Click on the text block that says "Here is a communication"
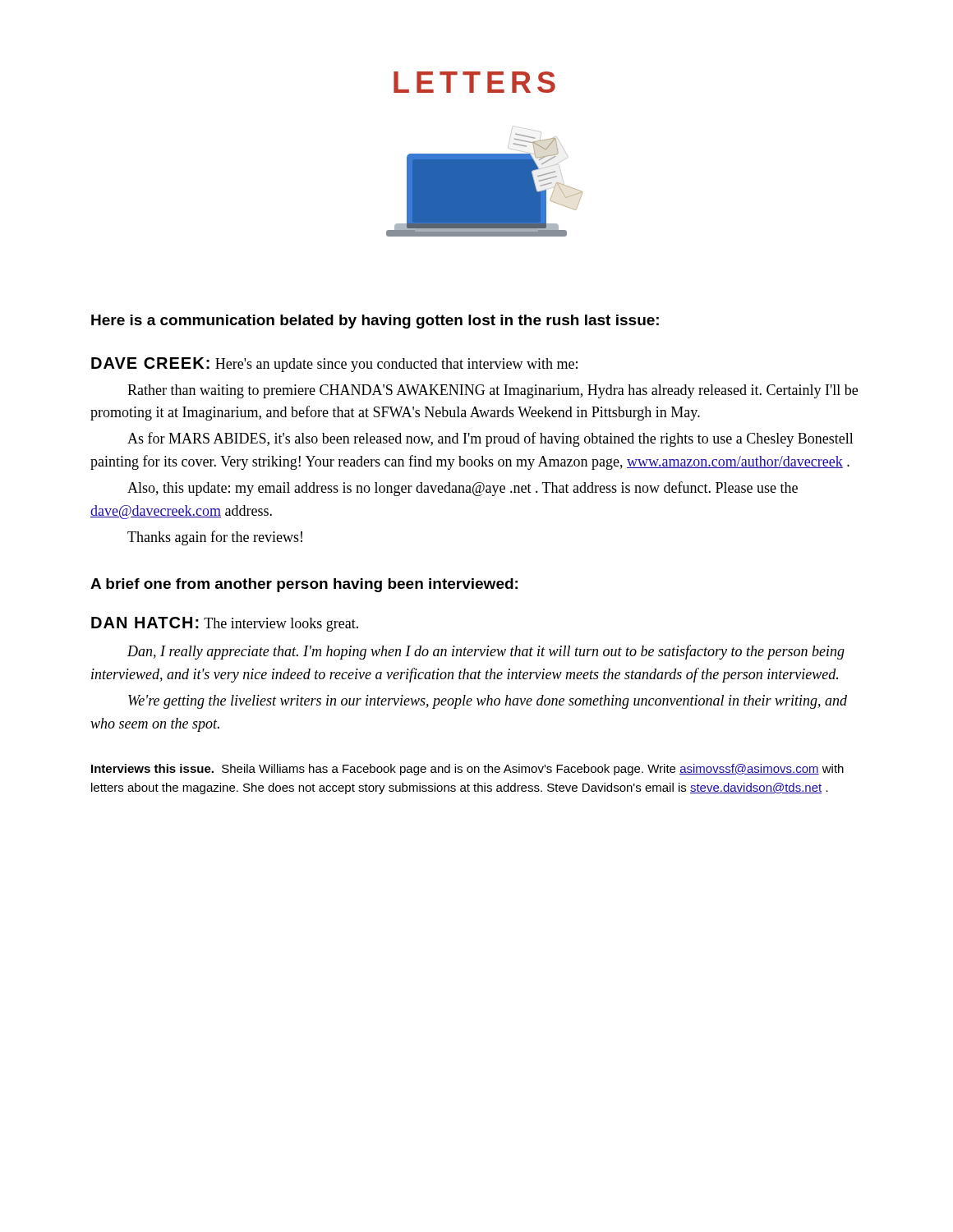 [x=375, y=320]
